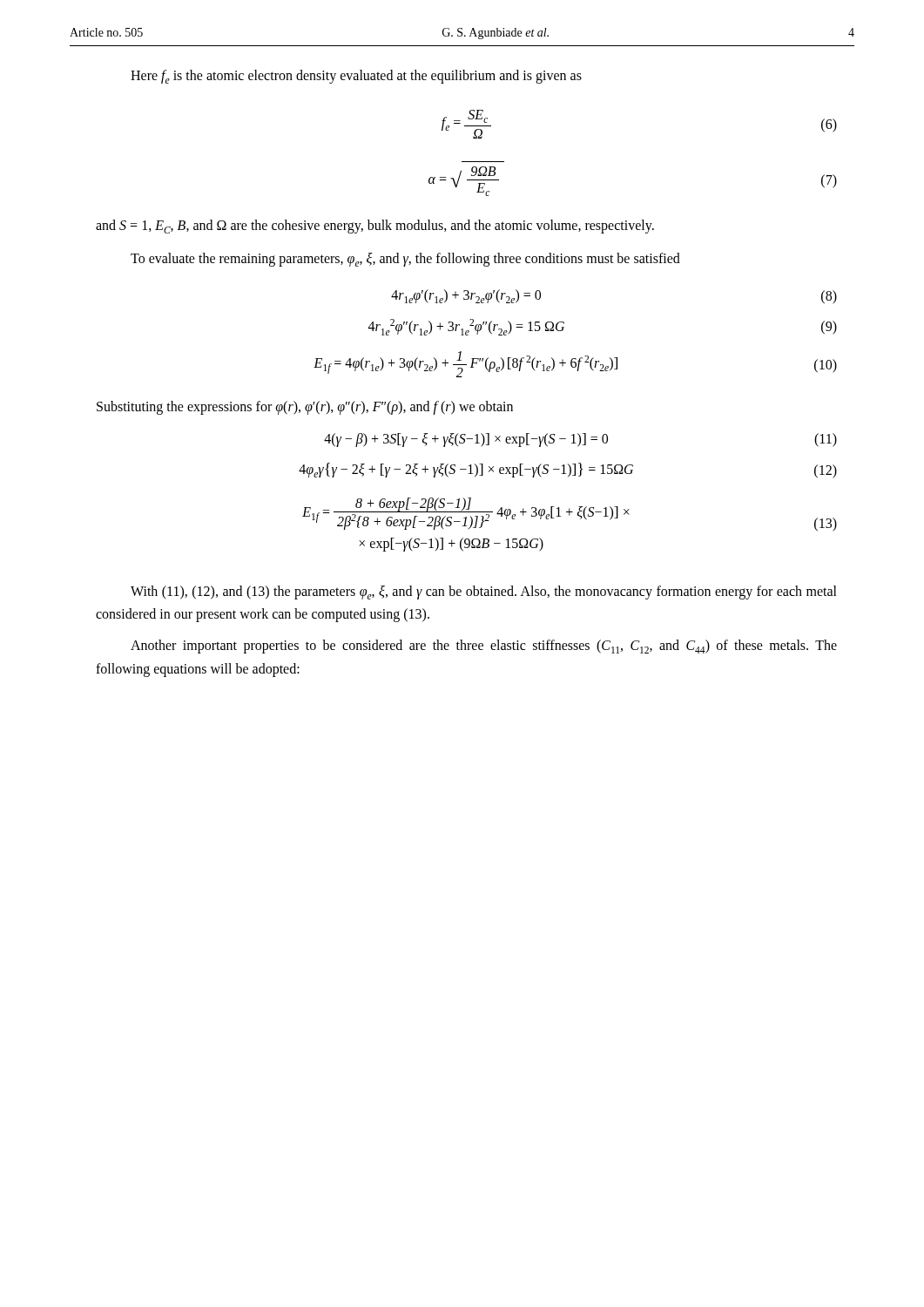Find the formula with the text "E1f = 4φ(r1e) + 3φ(r2e) + 1"
Image resolution: width=924 pixels, height=1307 pixels.
tap(575, 365)
